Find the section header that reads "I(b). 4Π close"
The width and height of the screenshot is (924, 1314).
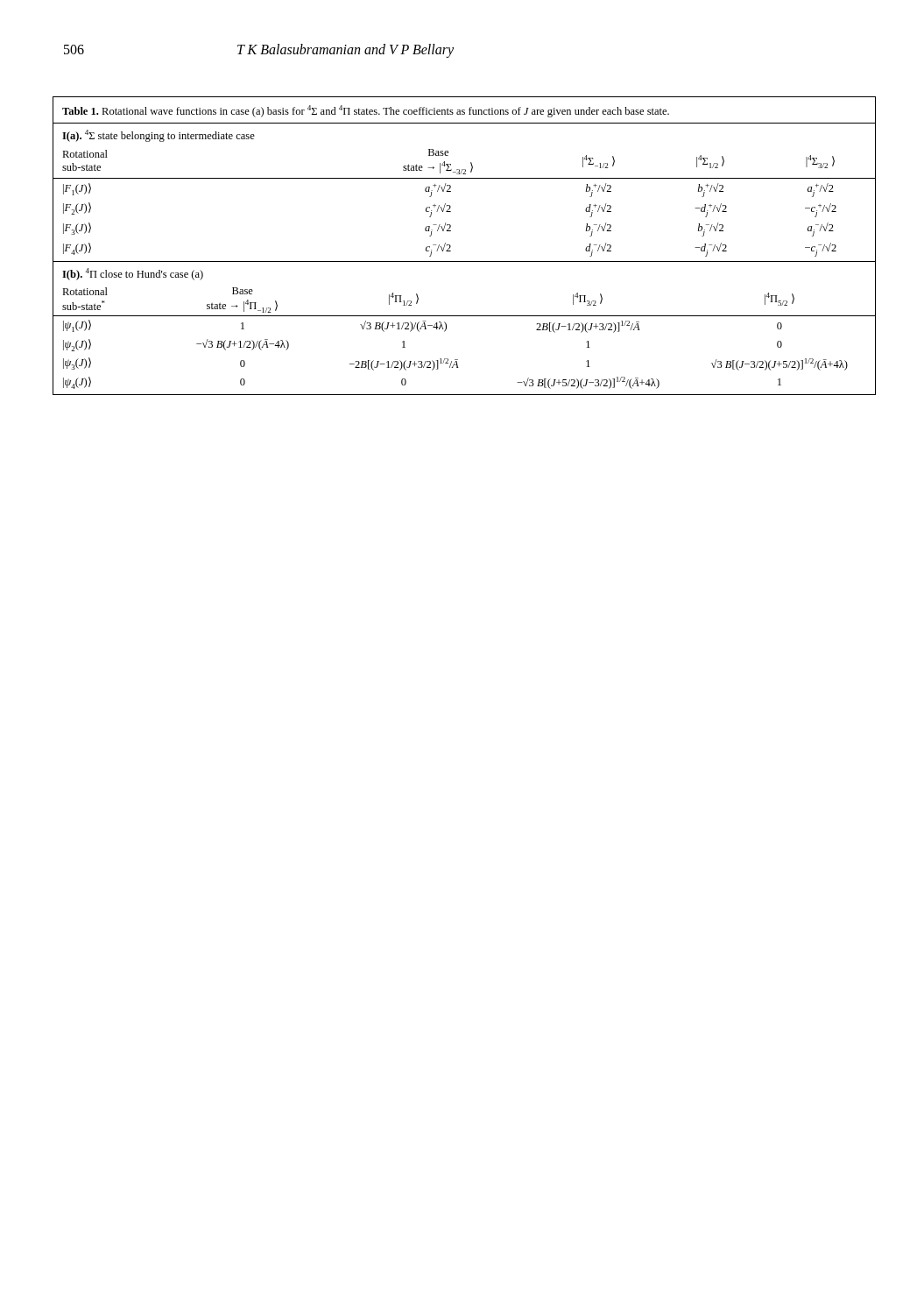coord(133,273)
